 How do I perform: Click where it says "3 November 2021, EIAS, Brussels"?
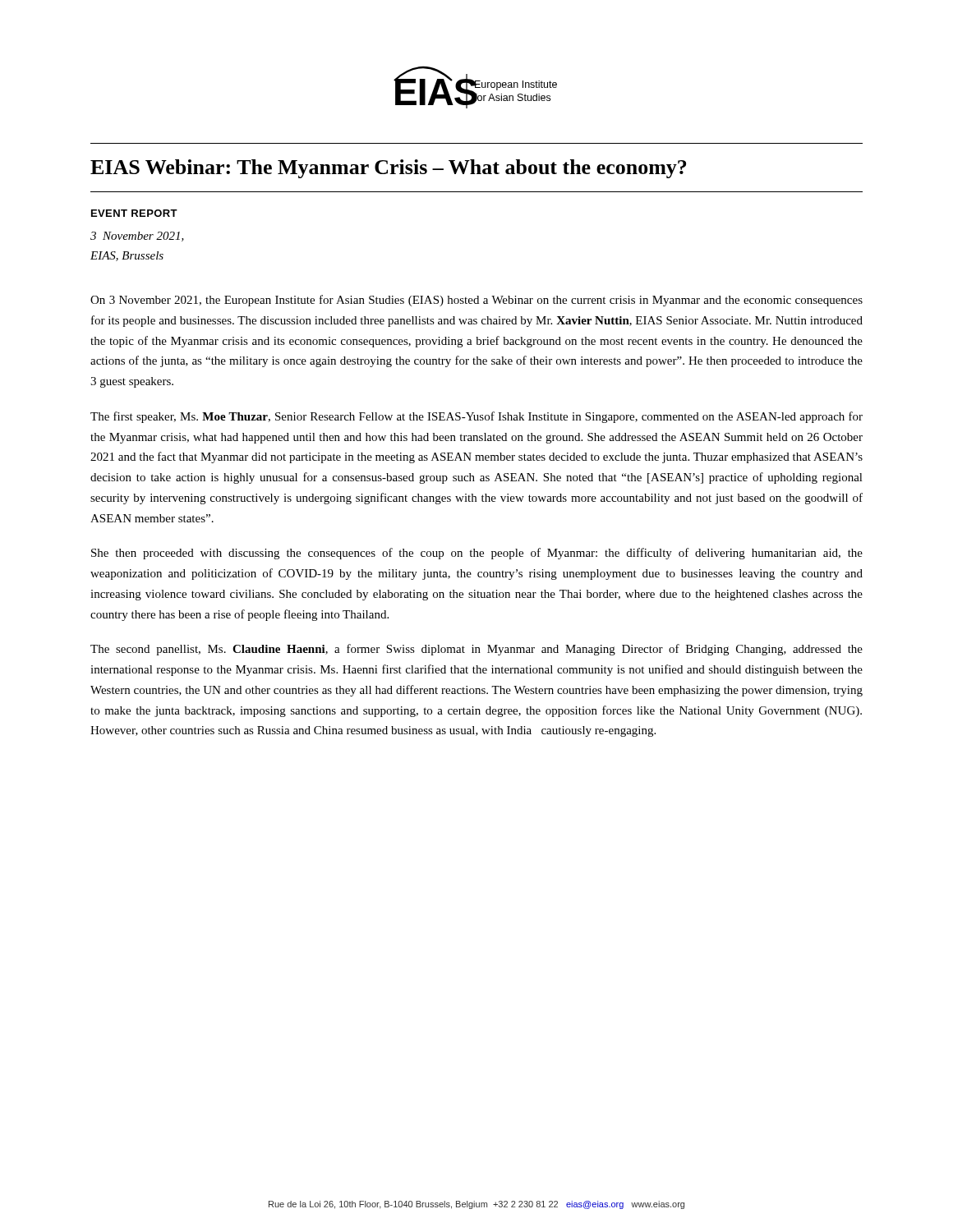tap(137, 246)
